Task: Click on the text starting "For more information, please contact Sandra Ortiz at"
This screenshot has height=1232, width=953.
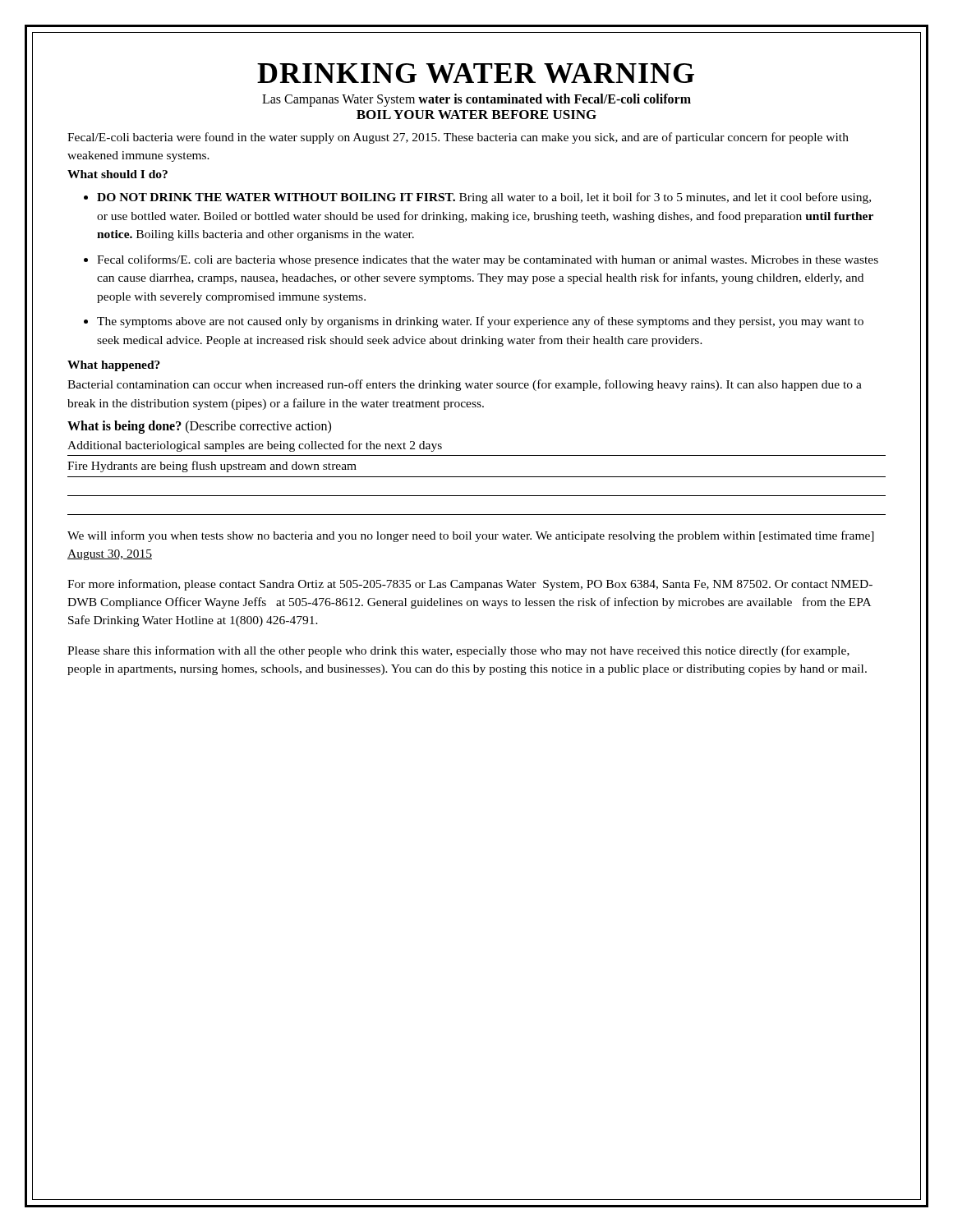Action: coord(470,602)
